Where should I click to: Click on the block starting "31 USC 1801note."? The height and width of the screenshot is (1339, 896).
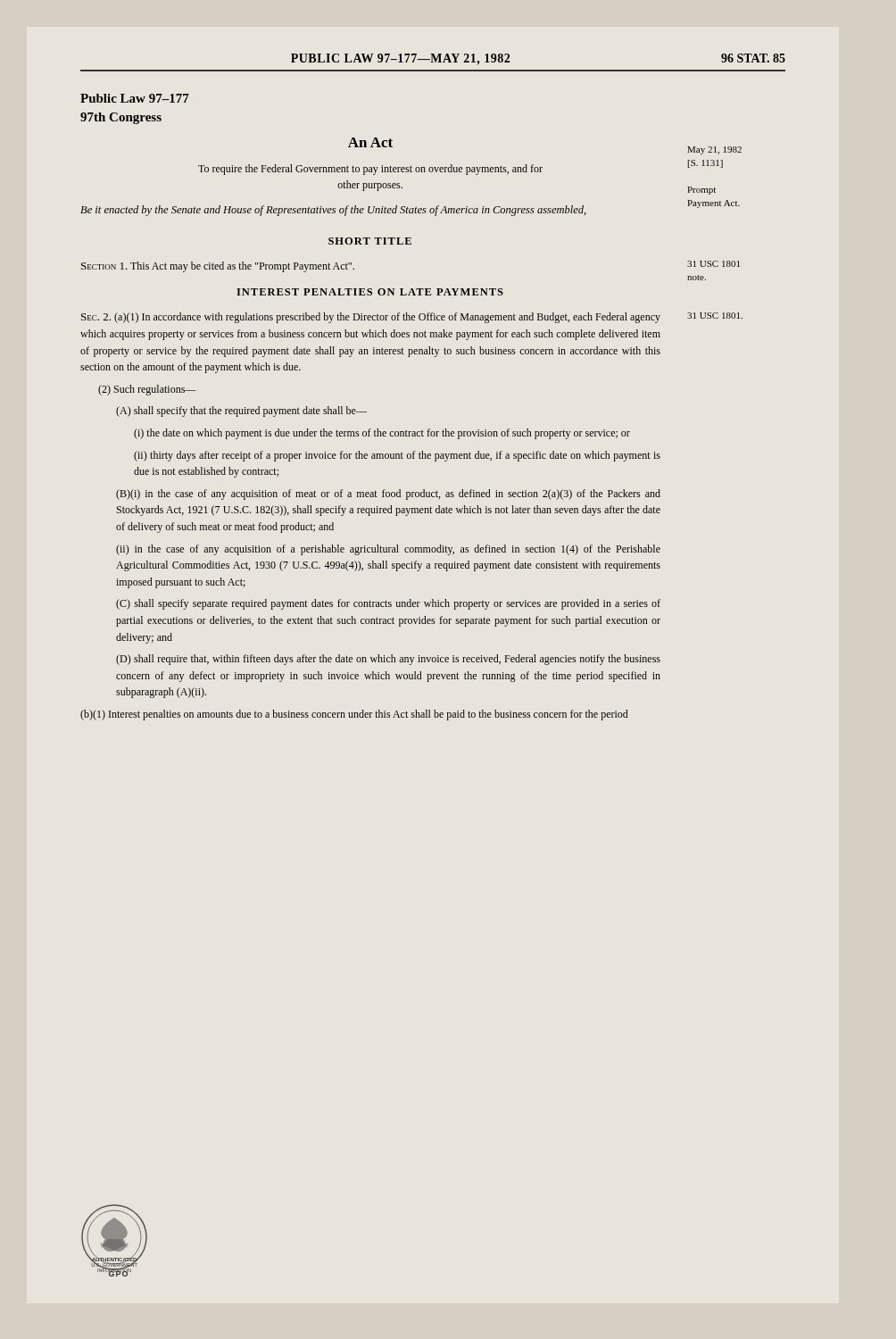(x=714, y=270)
